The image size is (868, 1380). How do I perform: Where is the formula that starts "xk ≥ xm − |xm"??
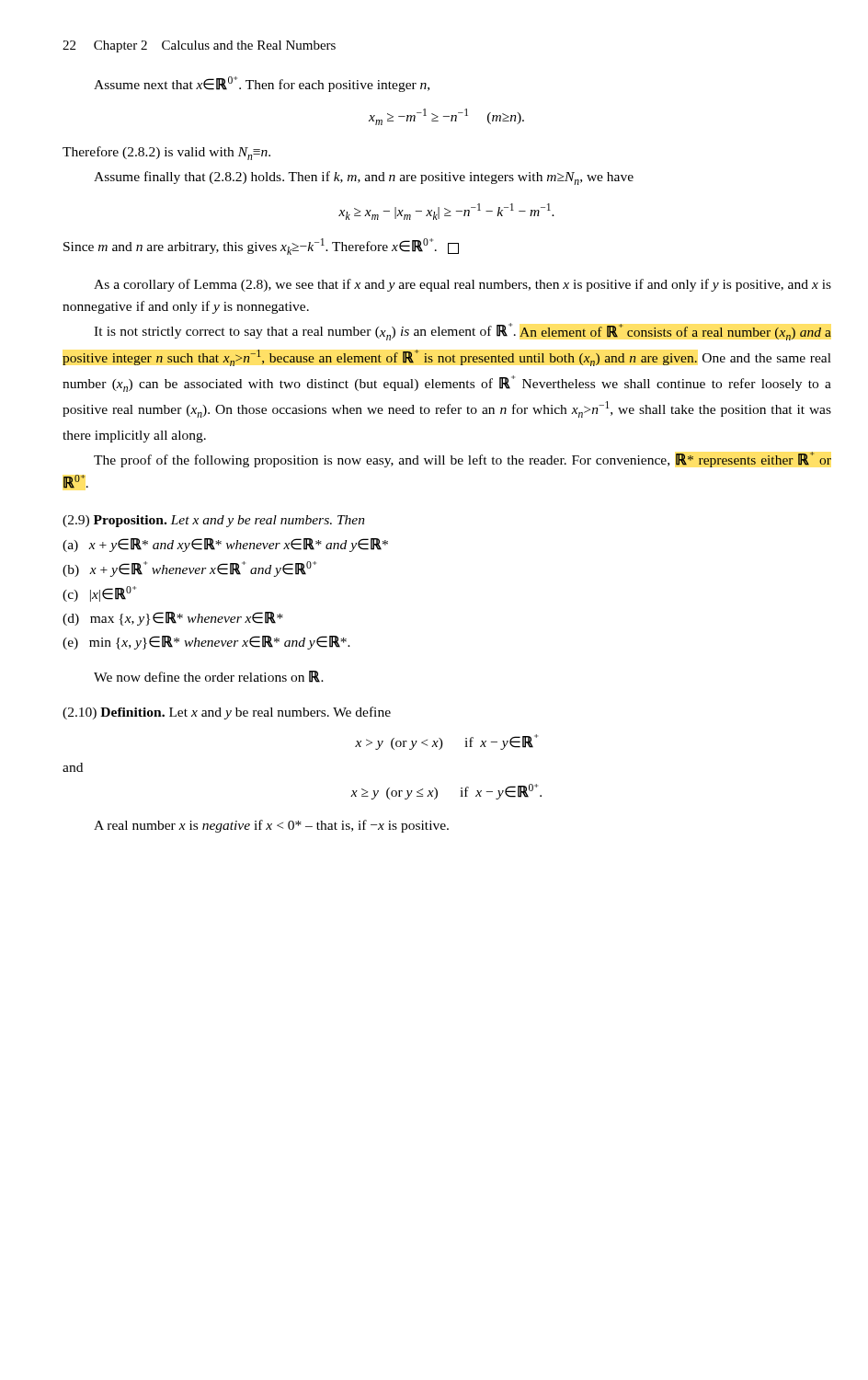pos(447,212)
